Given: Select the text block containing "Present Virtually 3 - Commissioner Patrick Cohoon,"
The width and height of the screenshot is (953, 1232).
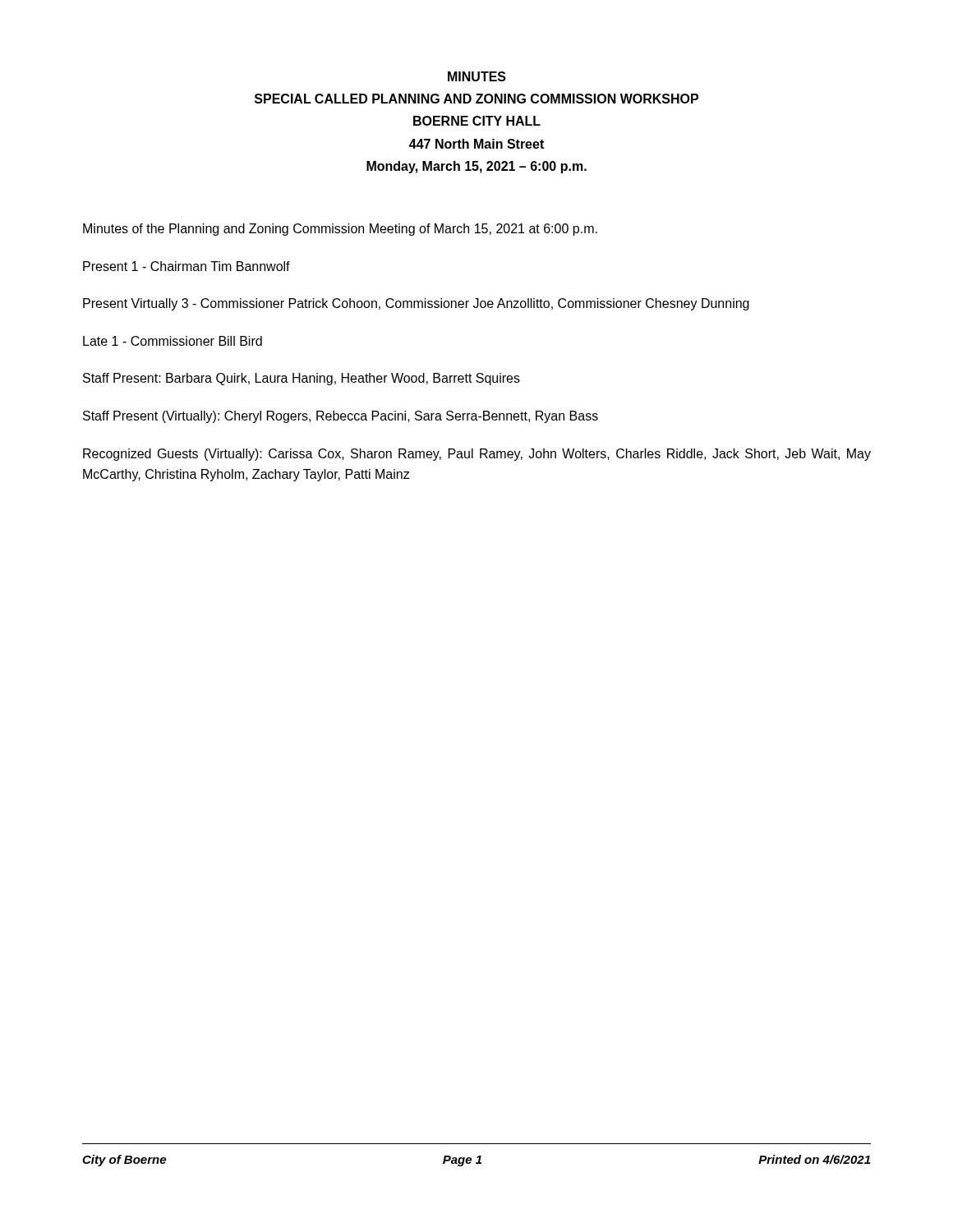Looking at the screenshot, I should click(416, 304).
